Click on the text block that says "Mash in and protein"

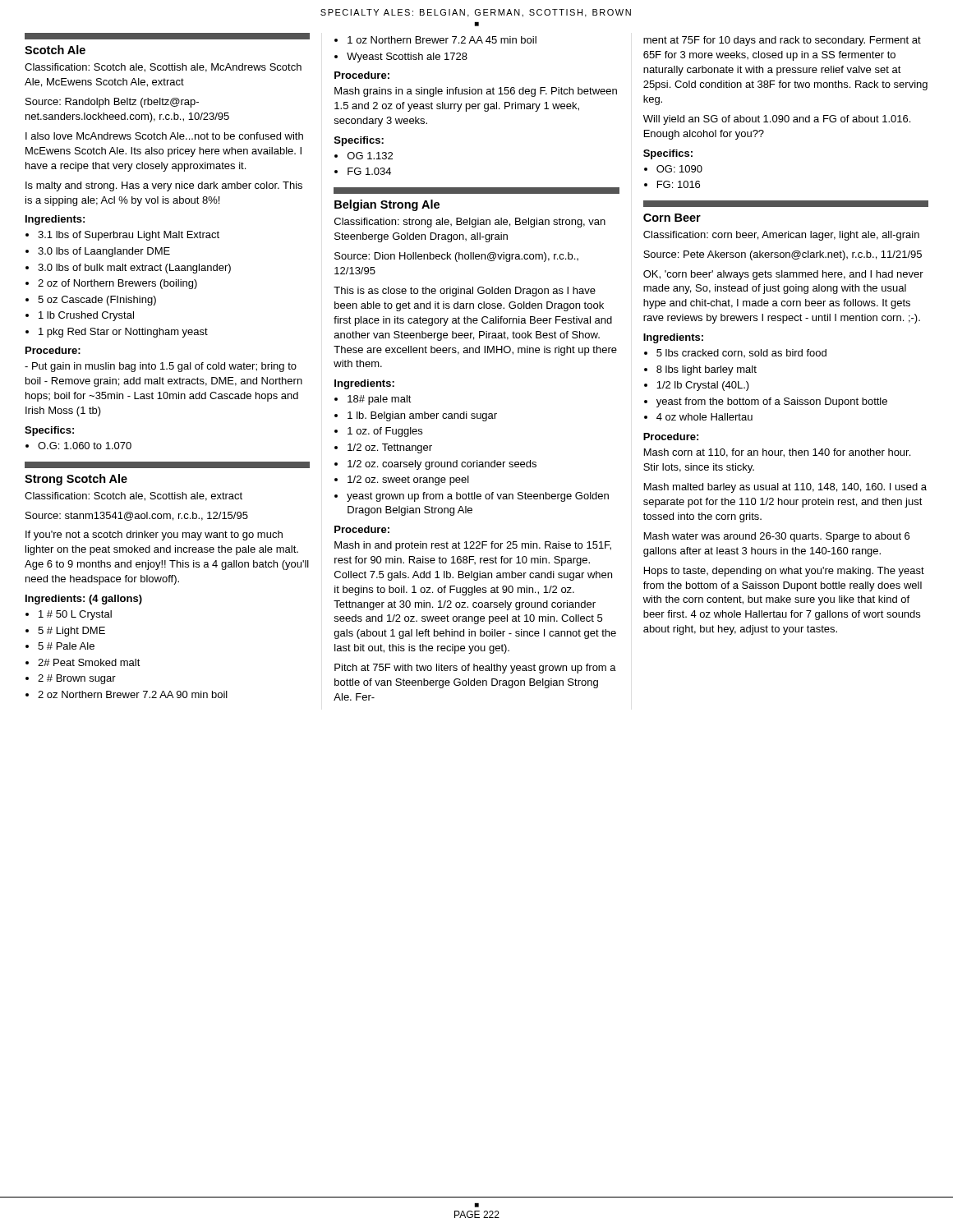[475, 596]
